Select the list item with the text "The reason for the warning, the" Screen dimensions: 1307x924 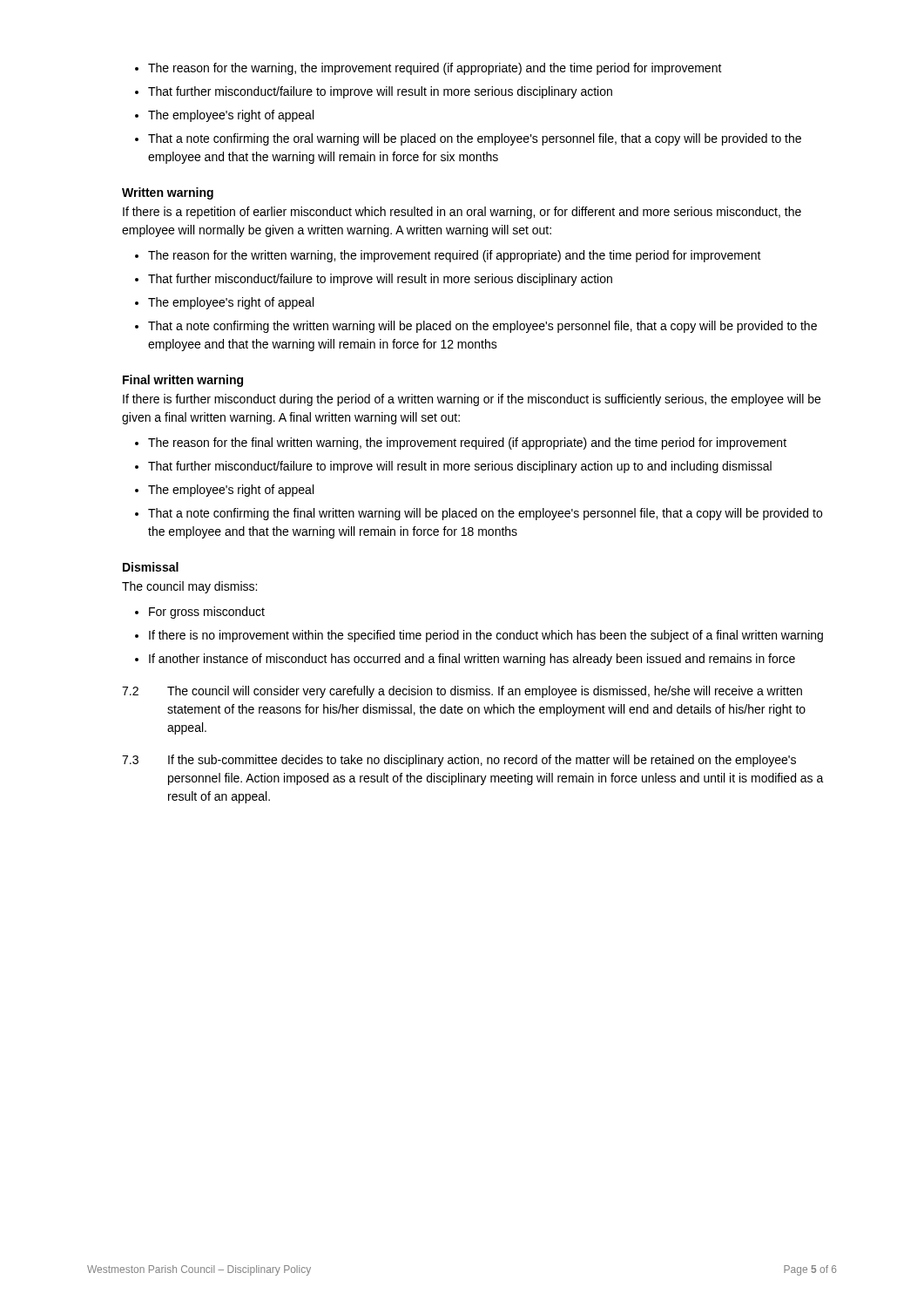pos(435,68)
